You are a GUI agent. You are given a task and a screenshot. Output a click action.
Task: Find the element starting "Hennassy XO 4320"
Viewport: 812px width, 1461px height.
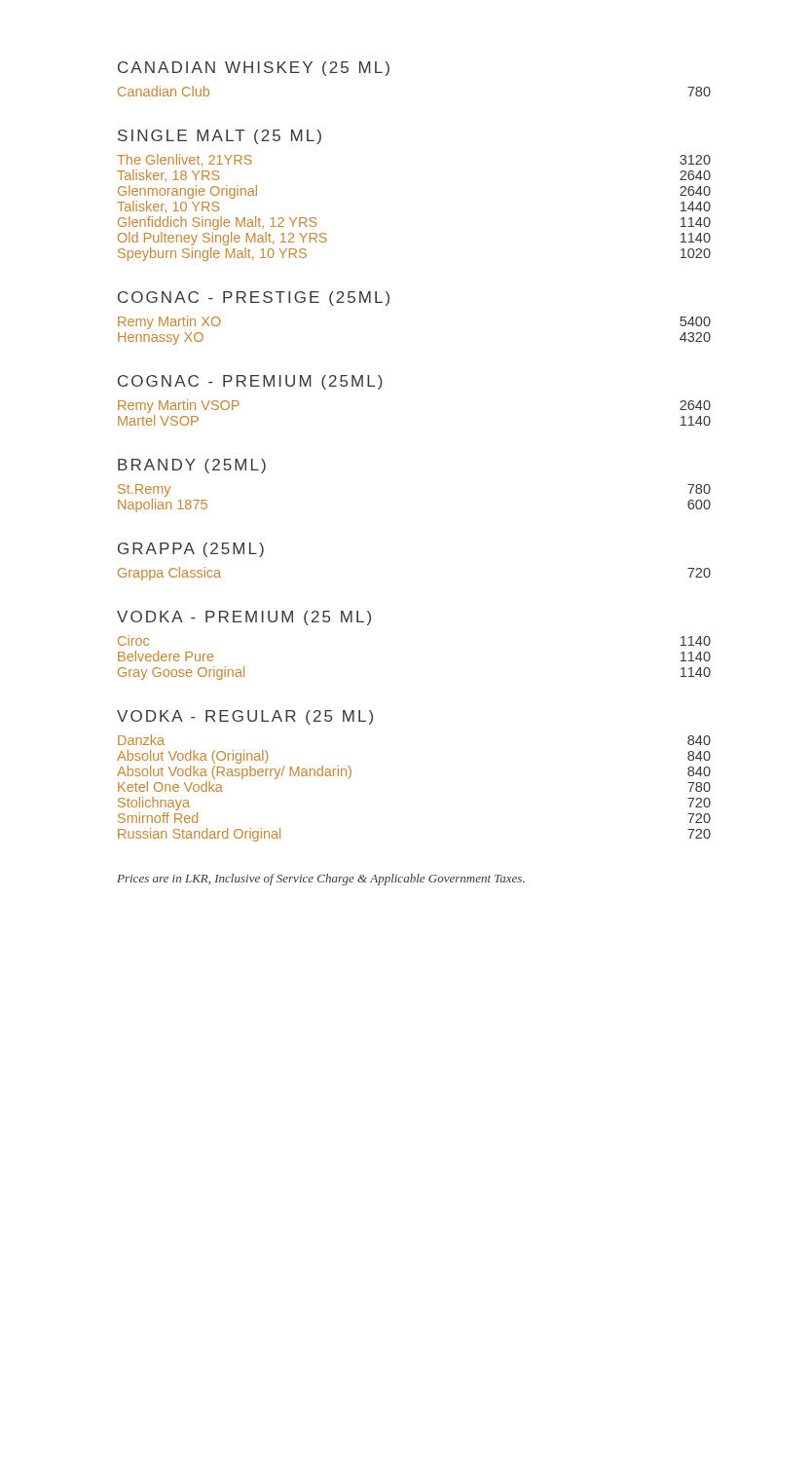[157, 338]
